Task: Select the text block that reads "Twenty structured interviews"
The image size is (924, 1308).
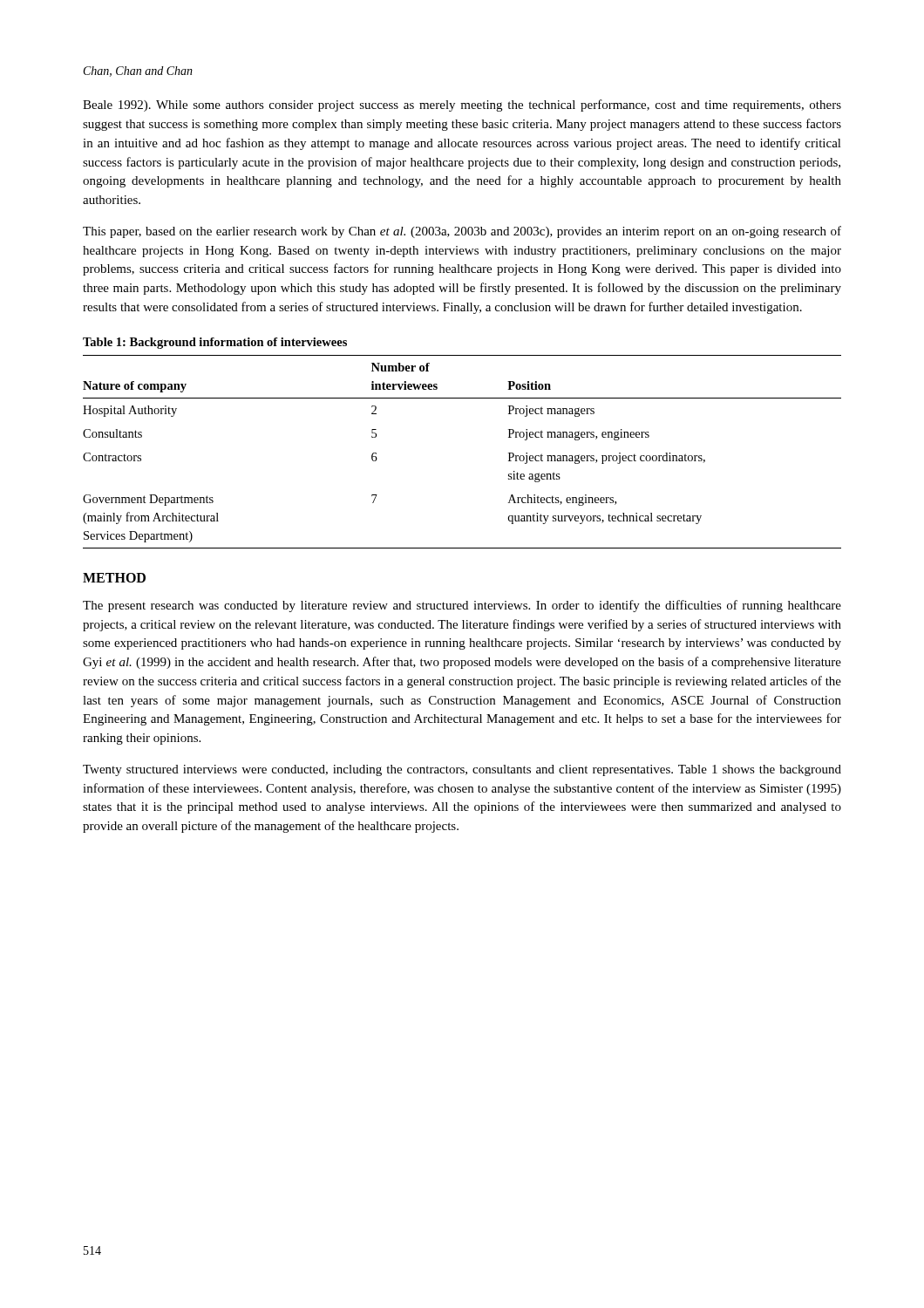Action: pyautogui.click(x=462, y=797)
